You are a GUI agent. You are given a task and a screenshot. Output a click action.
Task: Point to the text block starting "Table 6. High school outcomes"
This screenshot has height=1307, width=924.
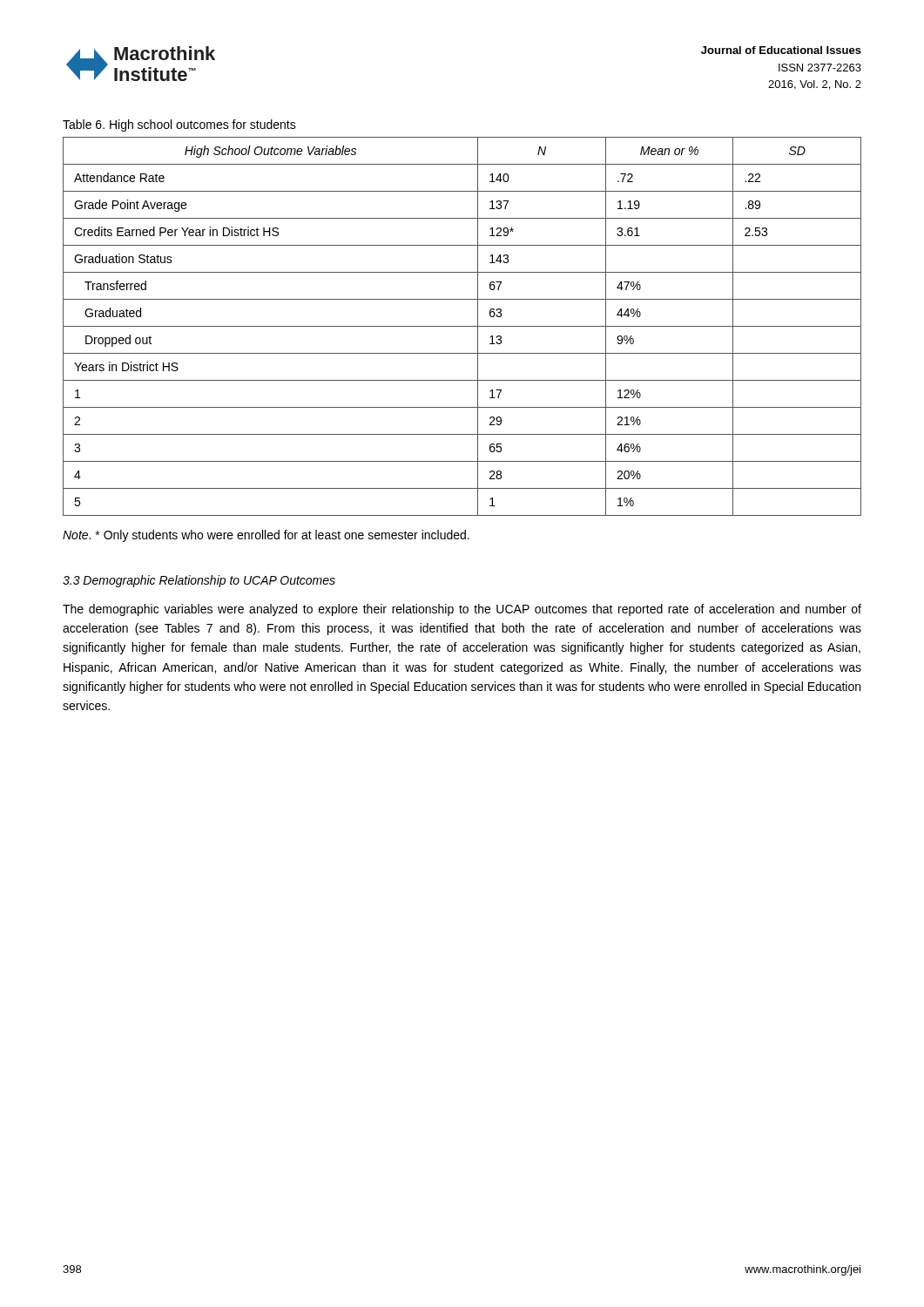[179, 124]
